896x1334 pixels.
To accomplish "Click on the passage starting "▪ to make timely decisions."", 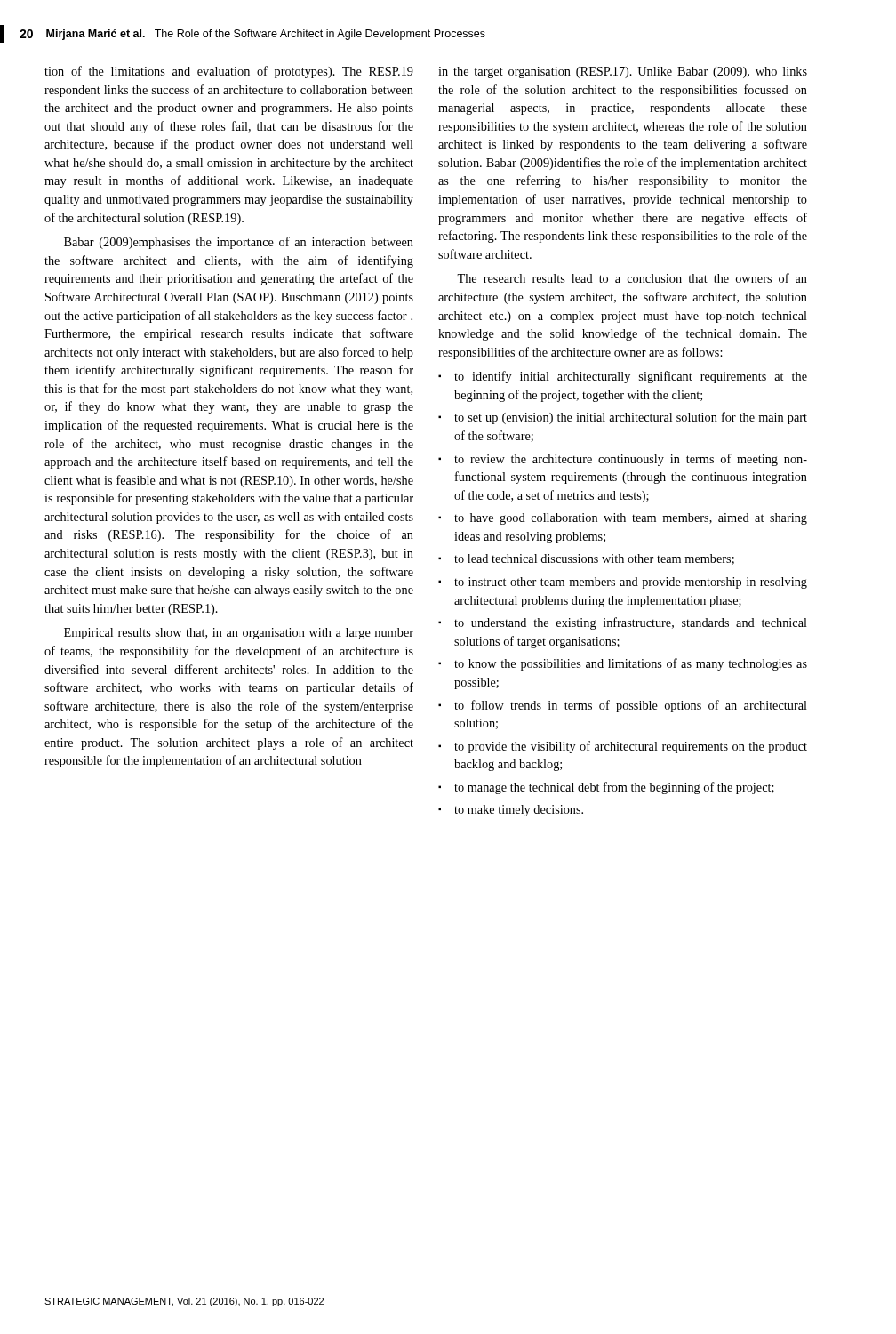I will (x=511, y=811).
